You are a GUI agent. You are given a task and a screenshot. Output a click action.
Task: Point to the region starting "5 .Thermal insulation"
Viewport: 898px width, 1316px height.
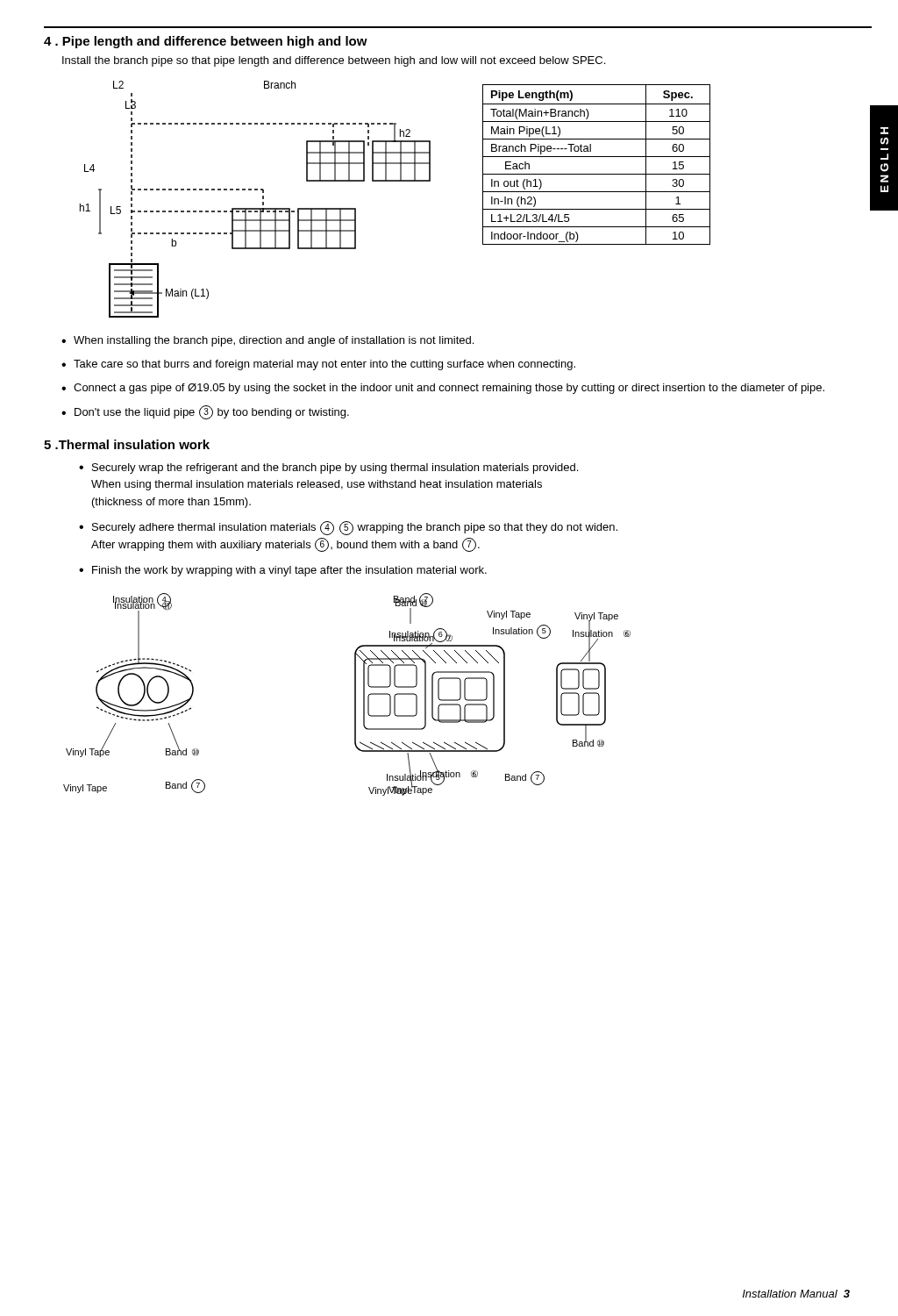coord(127,444)
